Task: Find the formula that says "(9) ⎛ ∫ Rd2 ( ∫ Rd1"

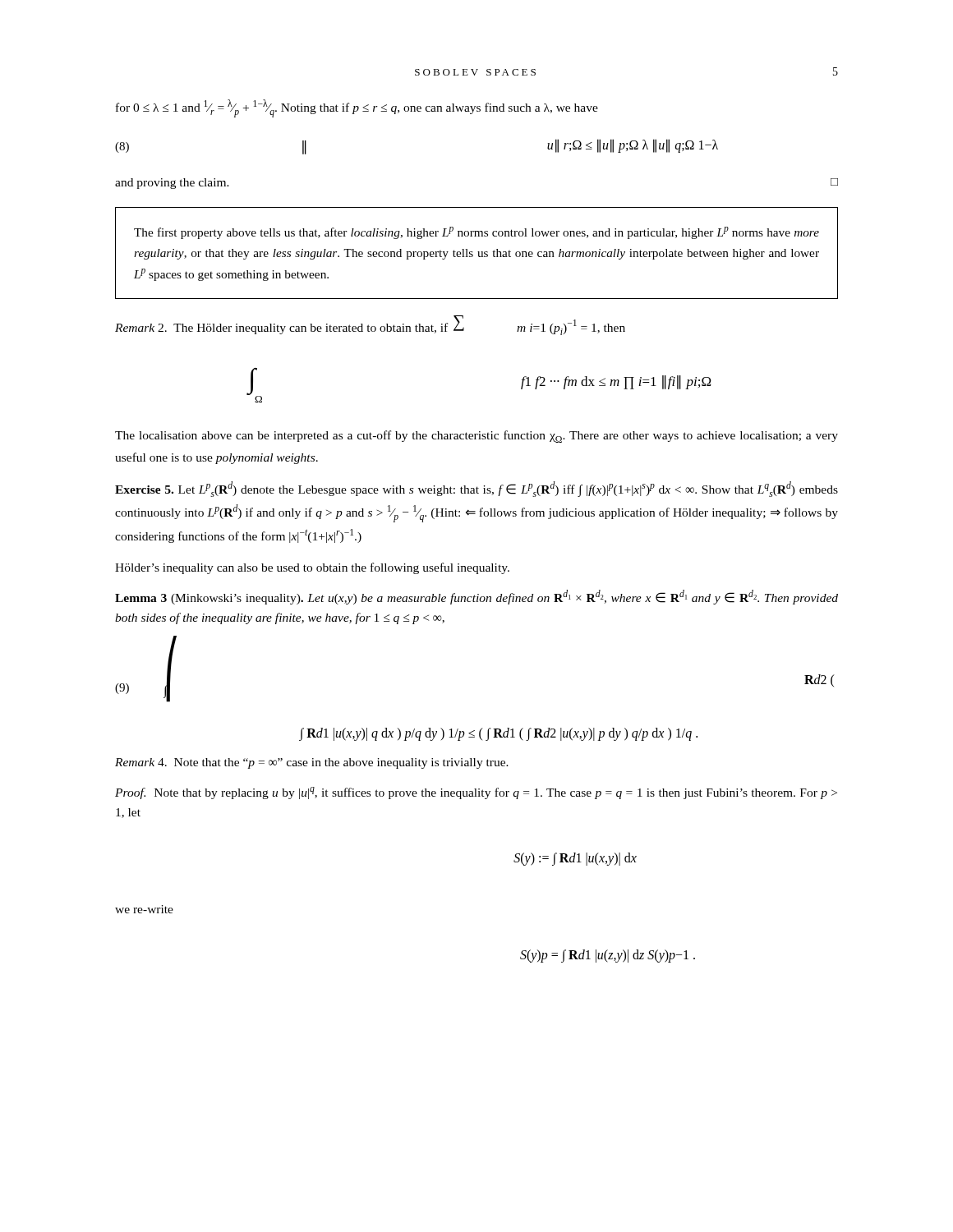Action: point(170,669)
